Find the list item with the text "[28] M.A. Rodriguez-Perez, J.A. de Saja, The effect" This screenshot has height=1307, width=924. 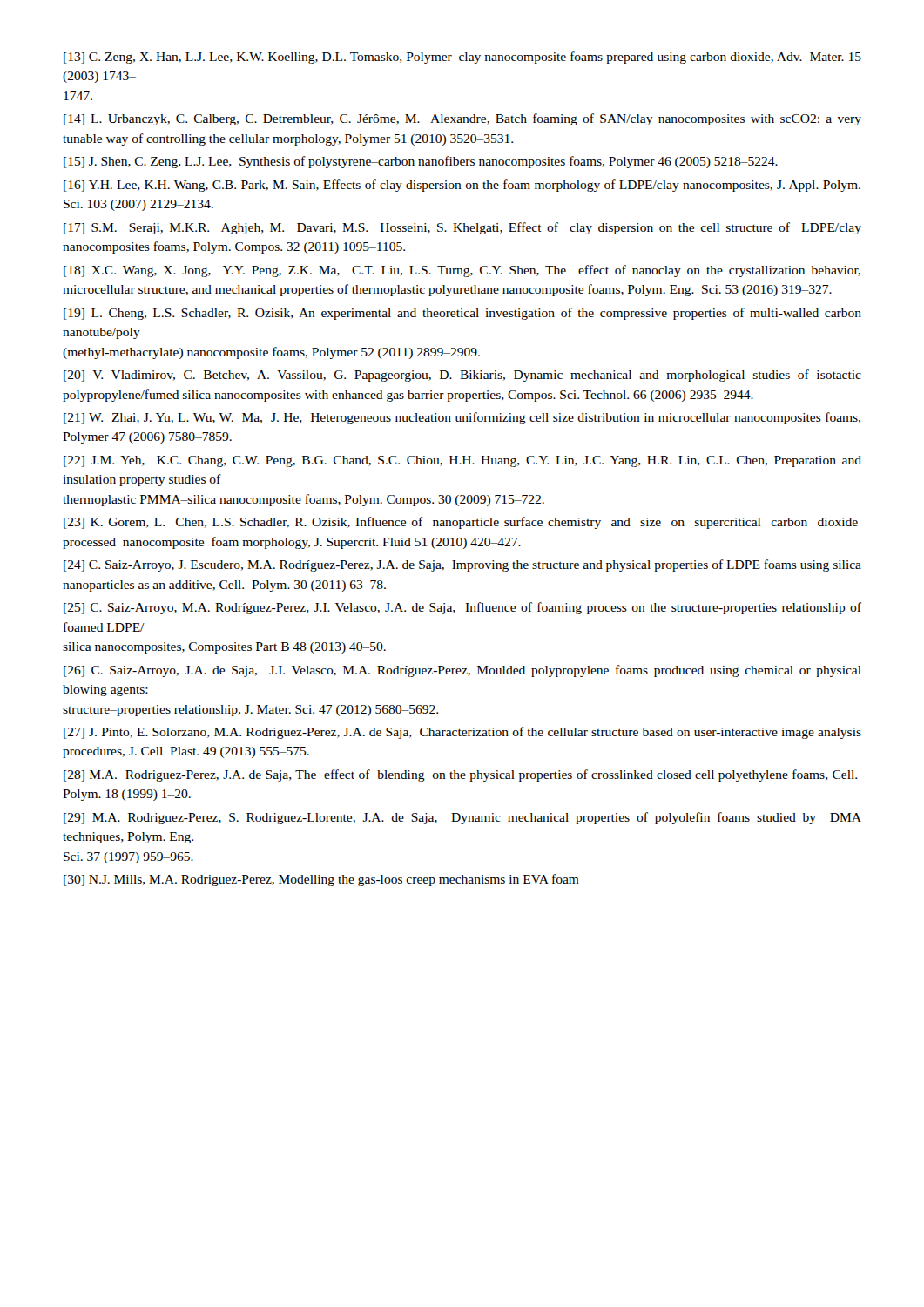coord(462,784)
